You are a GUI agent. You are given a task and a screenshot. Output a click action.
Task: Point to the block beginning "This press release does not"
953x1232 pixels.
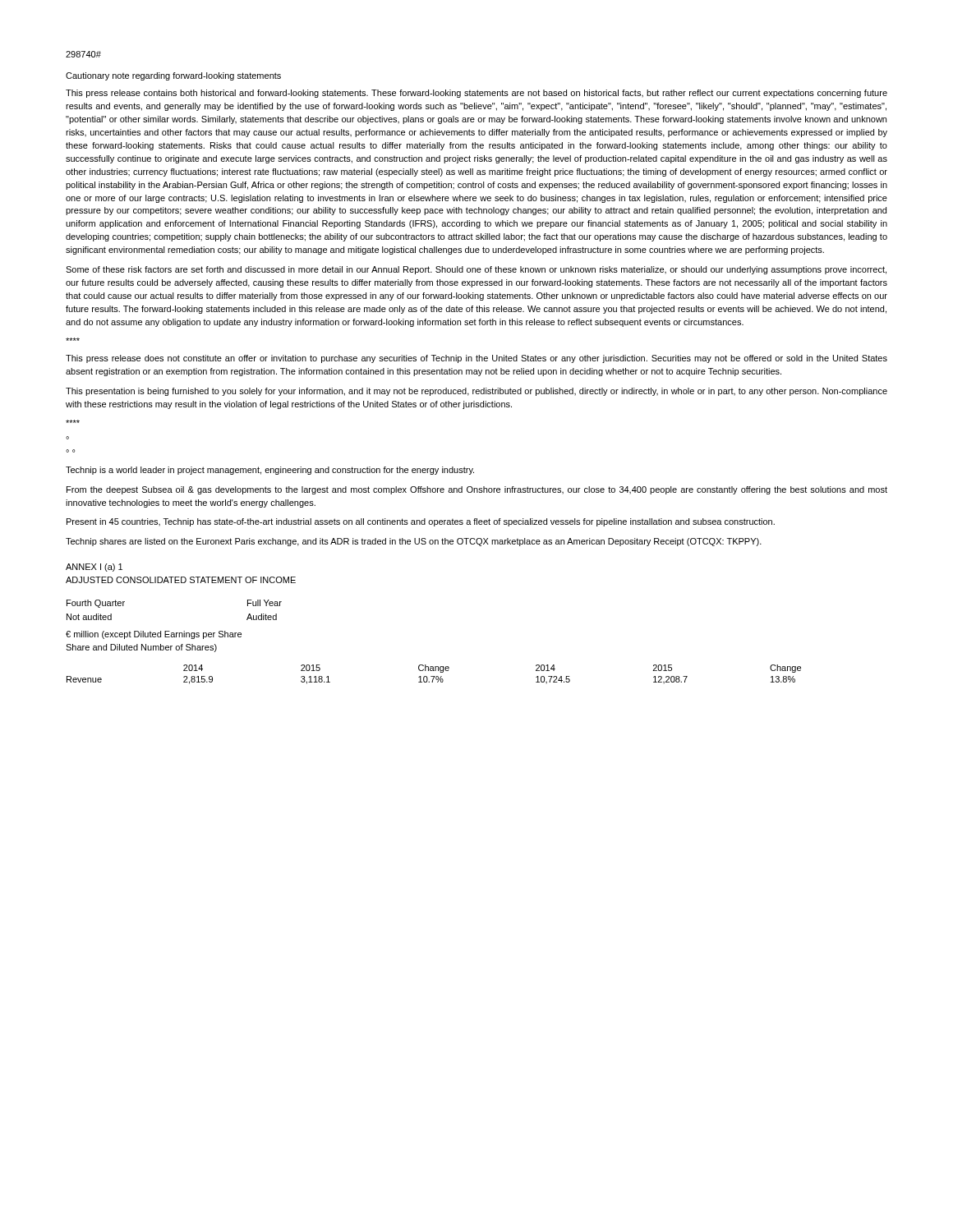(x=476, y=365)
